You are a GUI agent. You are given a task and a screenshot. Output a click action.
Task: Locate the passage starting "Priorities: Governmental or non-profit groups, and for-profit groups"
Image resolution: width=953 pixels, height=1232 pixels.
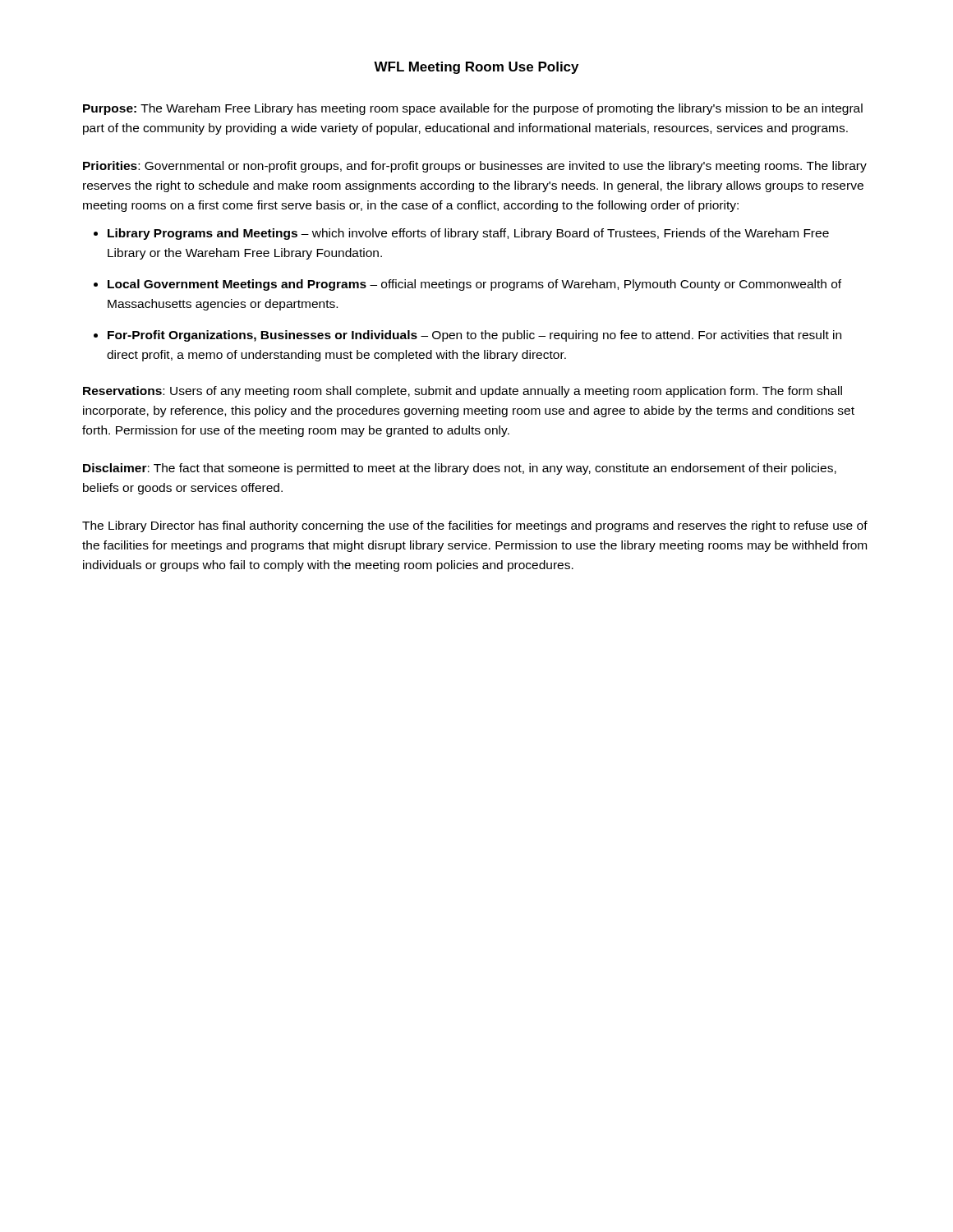[x=474, y=185]
